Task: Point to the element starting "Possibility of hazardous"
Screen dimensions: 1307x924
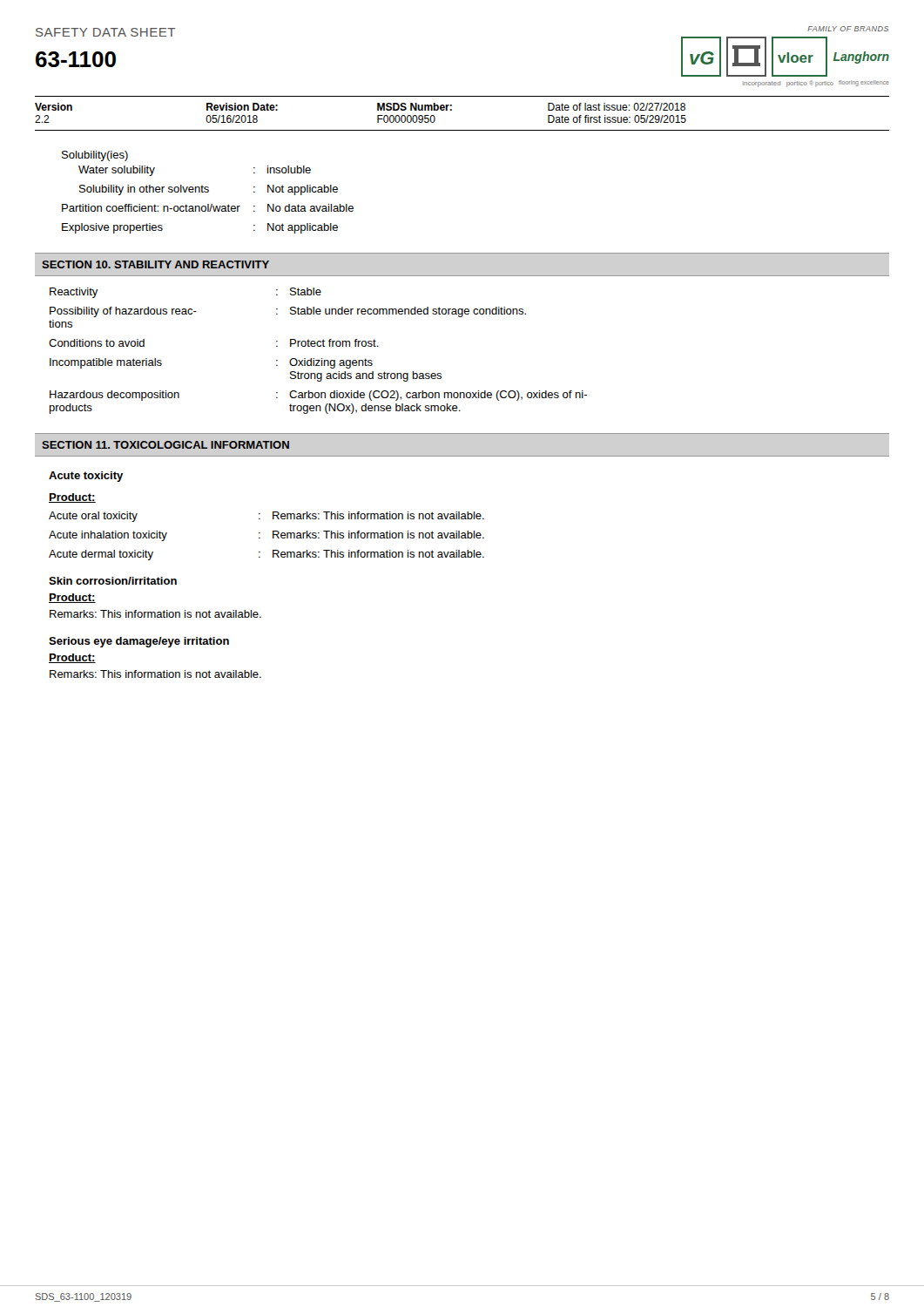Action: pos(288,317)
